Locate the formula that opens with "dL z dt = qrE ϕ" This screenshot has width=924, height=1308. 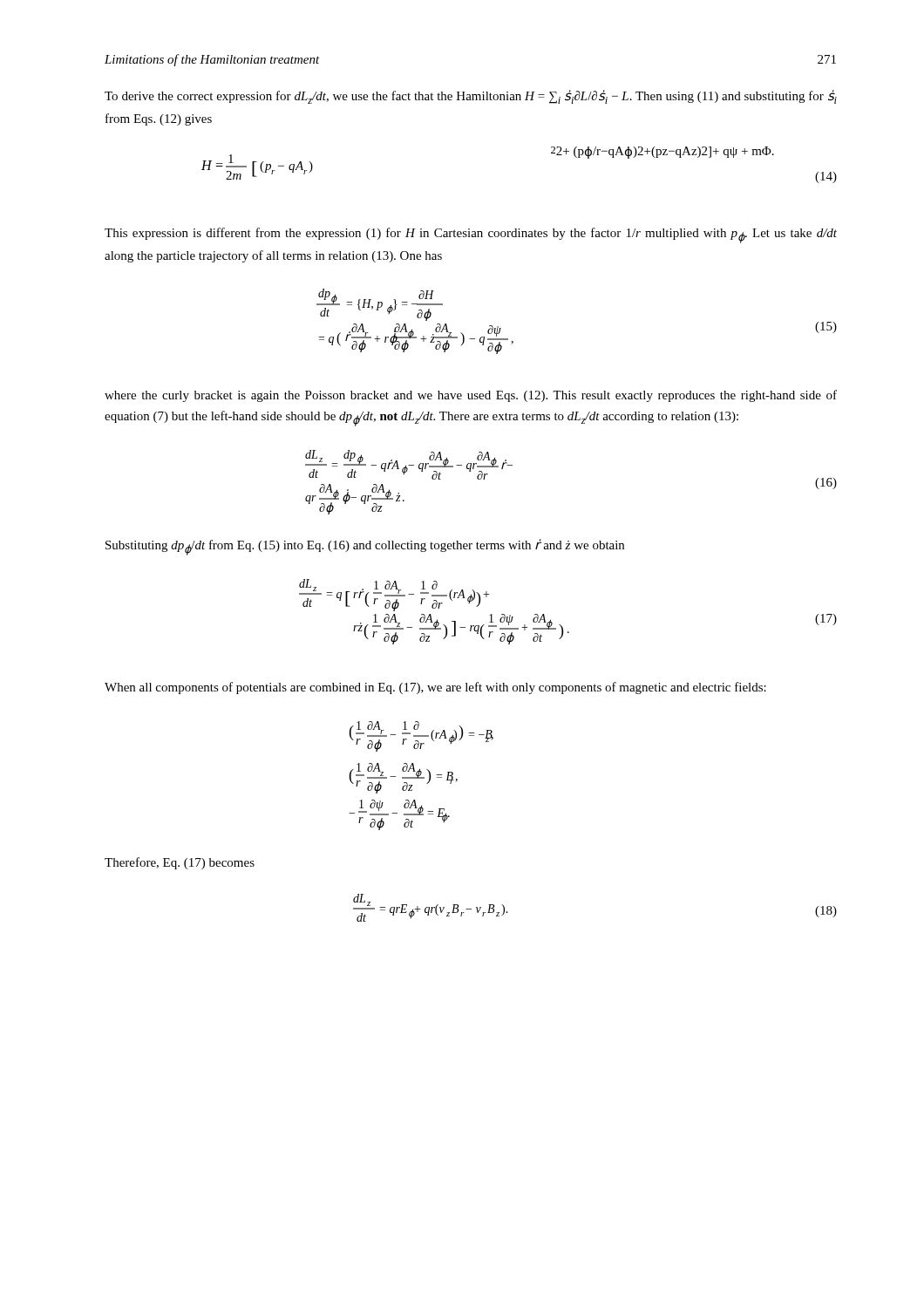point(471,911)
